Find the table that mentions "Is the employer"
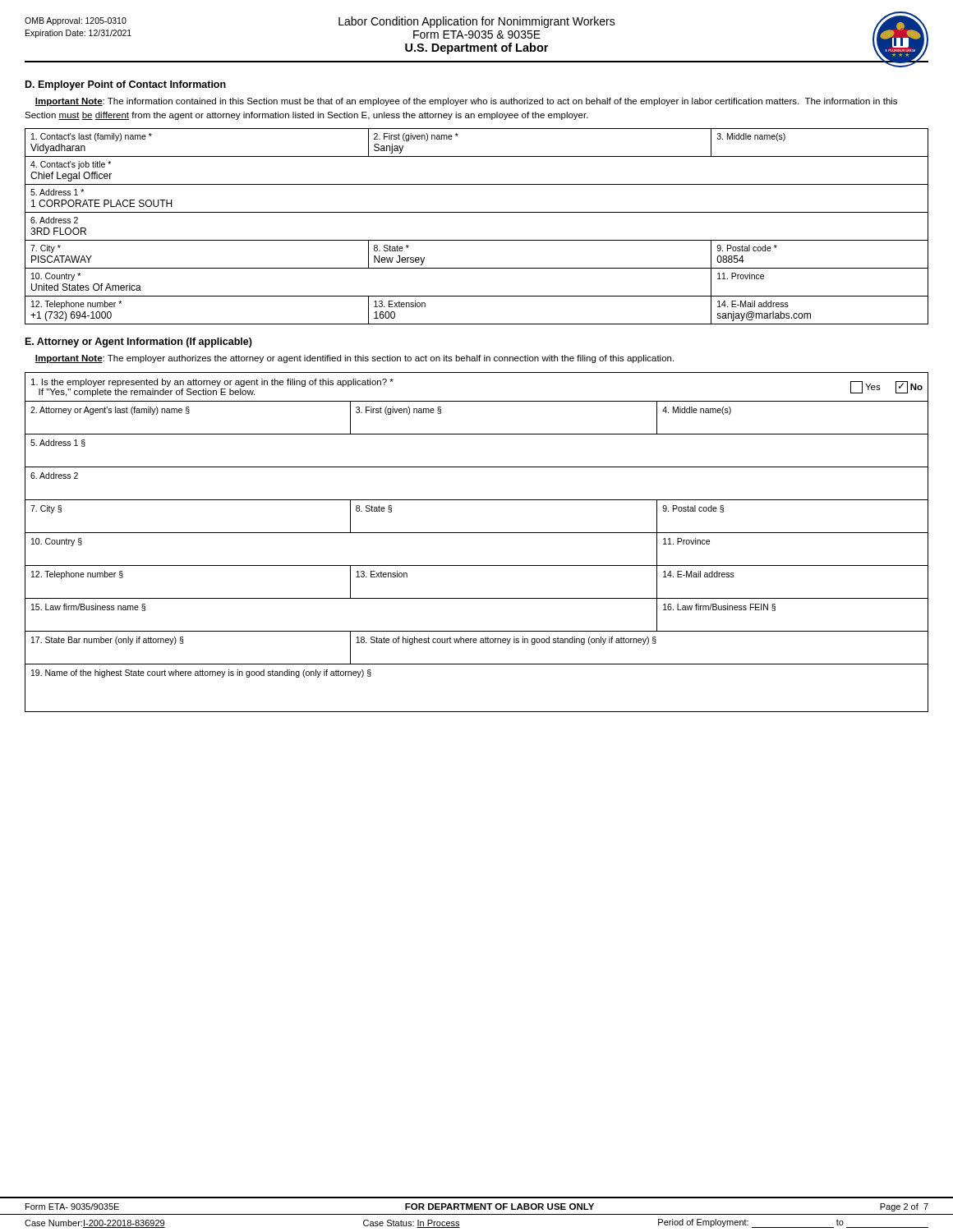This screenshot has height=1232, width=953. click(x=476, y=542)
